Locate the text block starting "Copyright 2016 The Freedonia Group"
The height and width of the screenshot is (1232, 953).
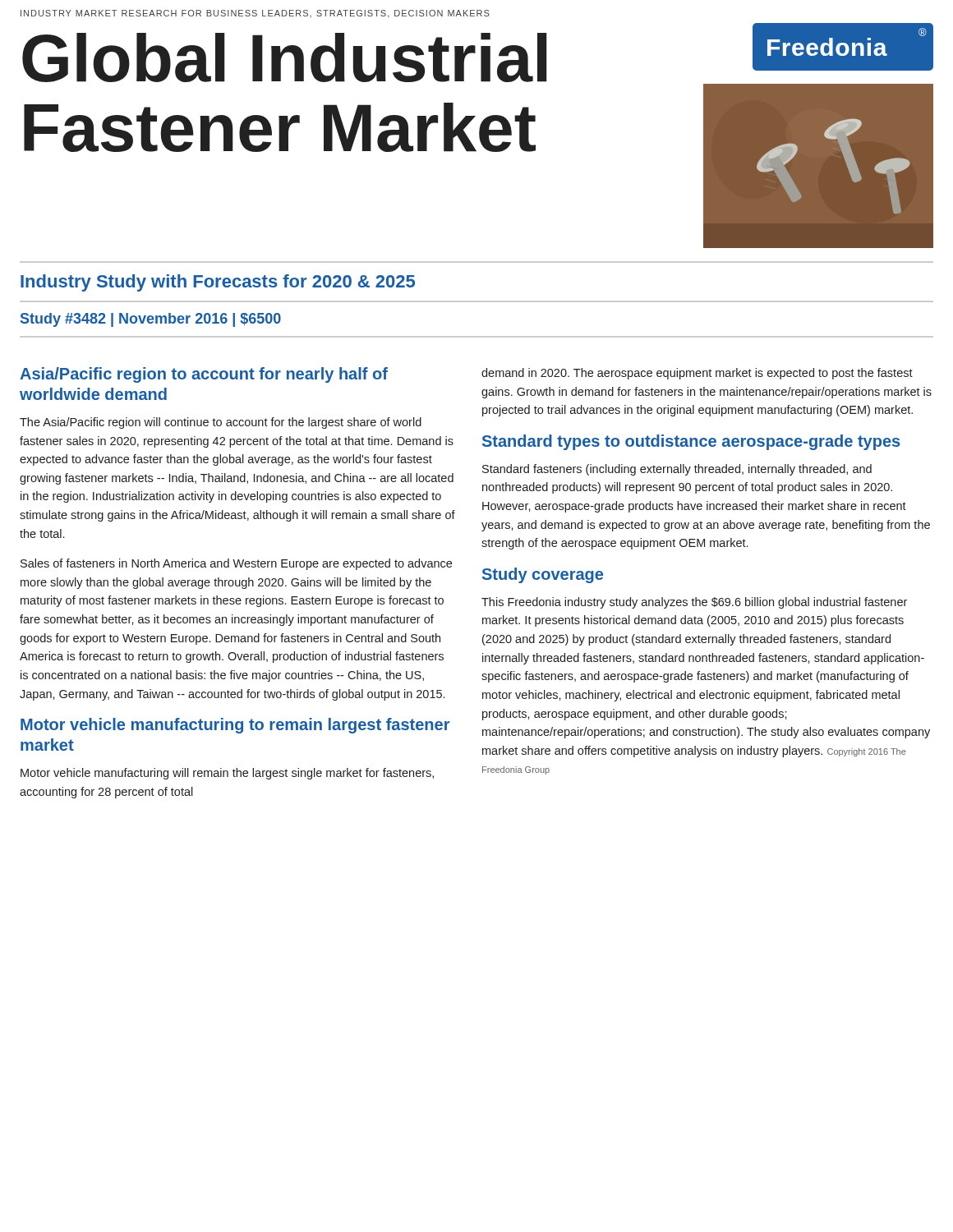tap(694, 761)
